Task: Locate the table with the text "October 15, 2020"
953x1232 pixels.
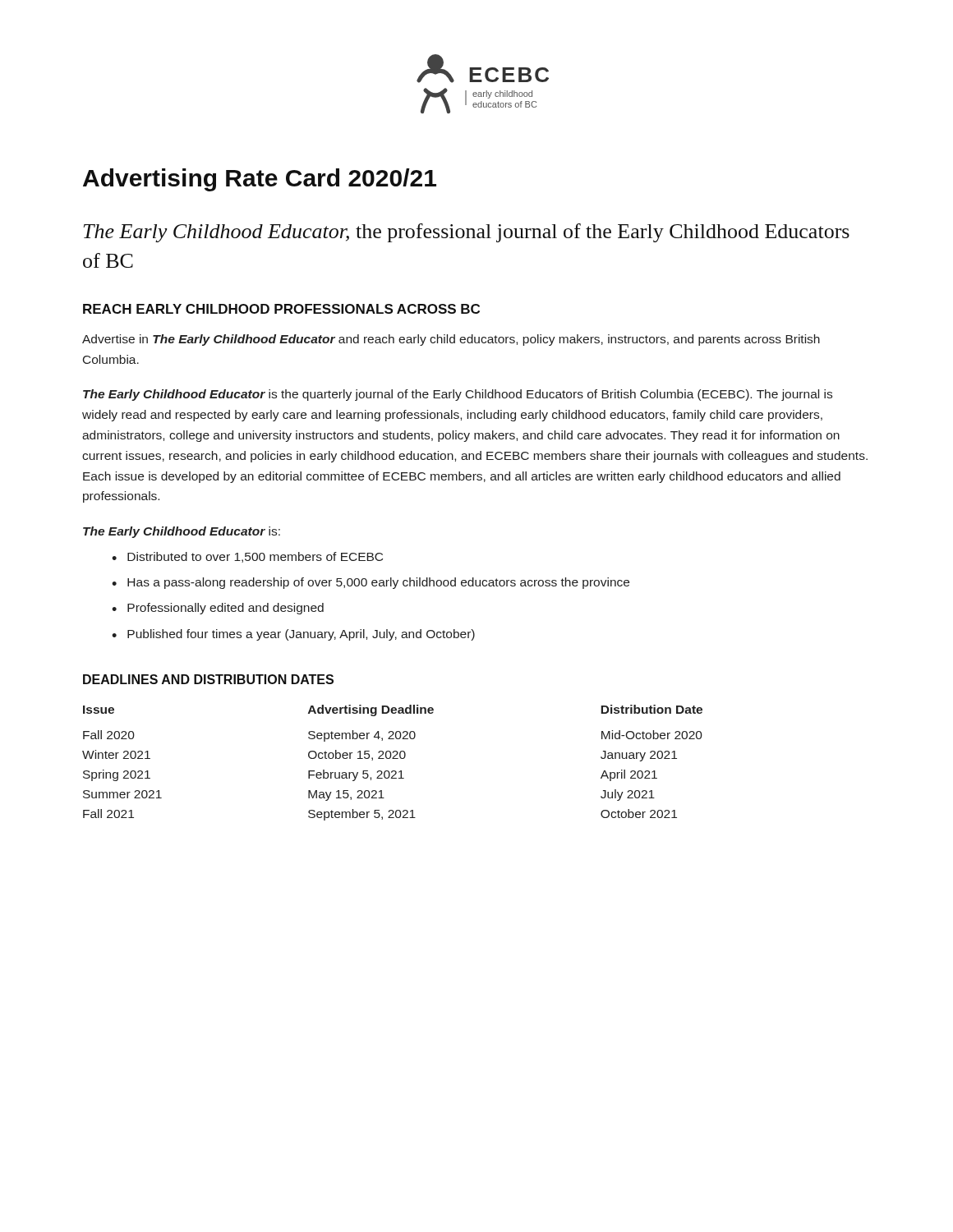Action: [476, 763]
